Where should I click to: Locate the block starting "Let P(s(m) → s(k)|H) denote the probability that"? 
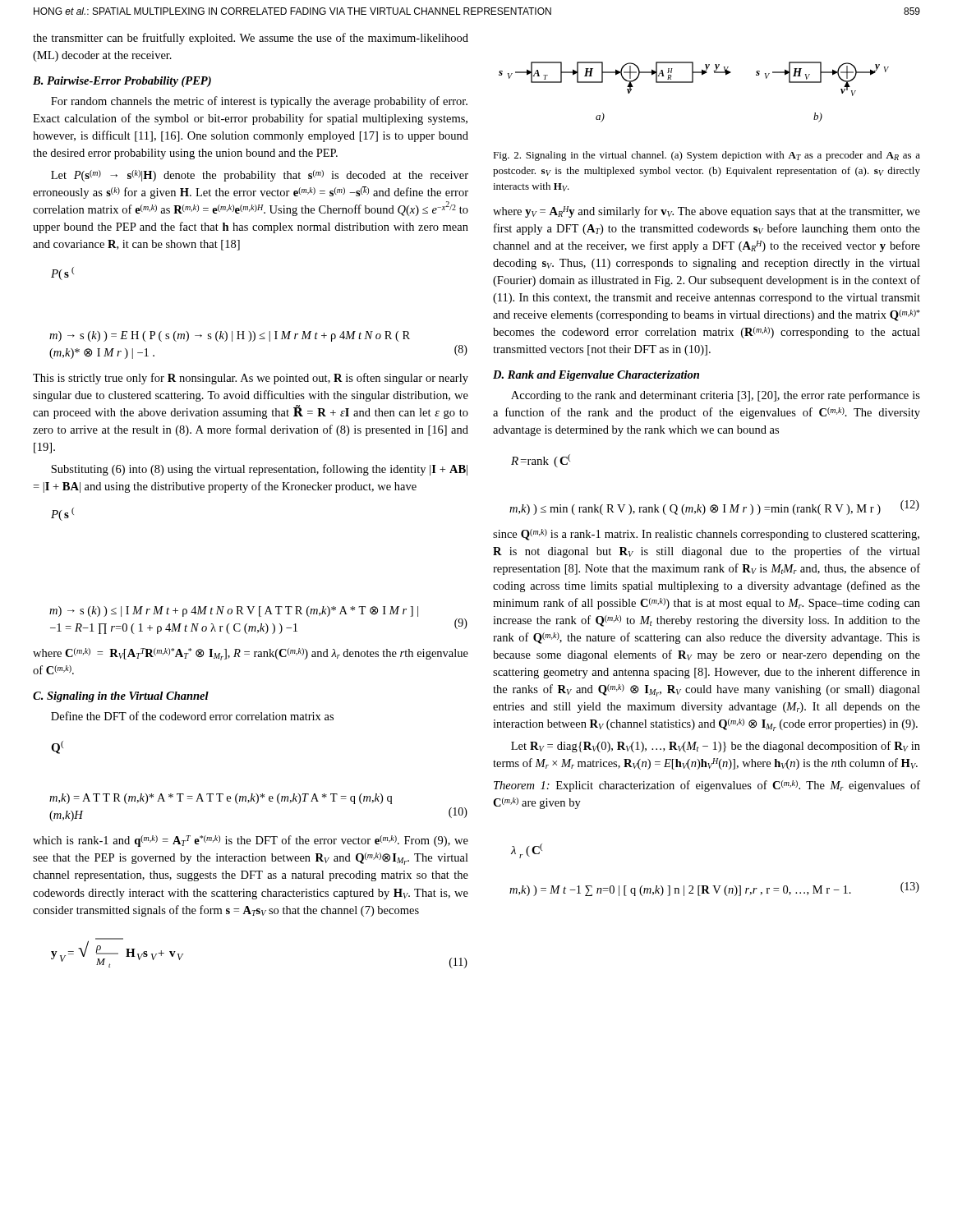251,210
